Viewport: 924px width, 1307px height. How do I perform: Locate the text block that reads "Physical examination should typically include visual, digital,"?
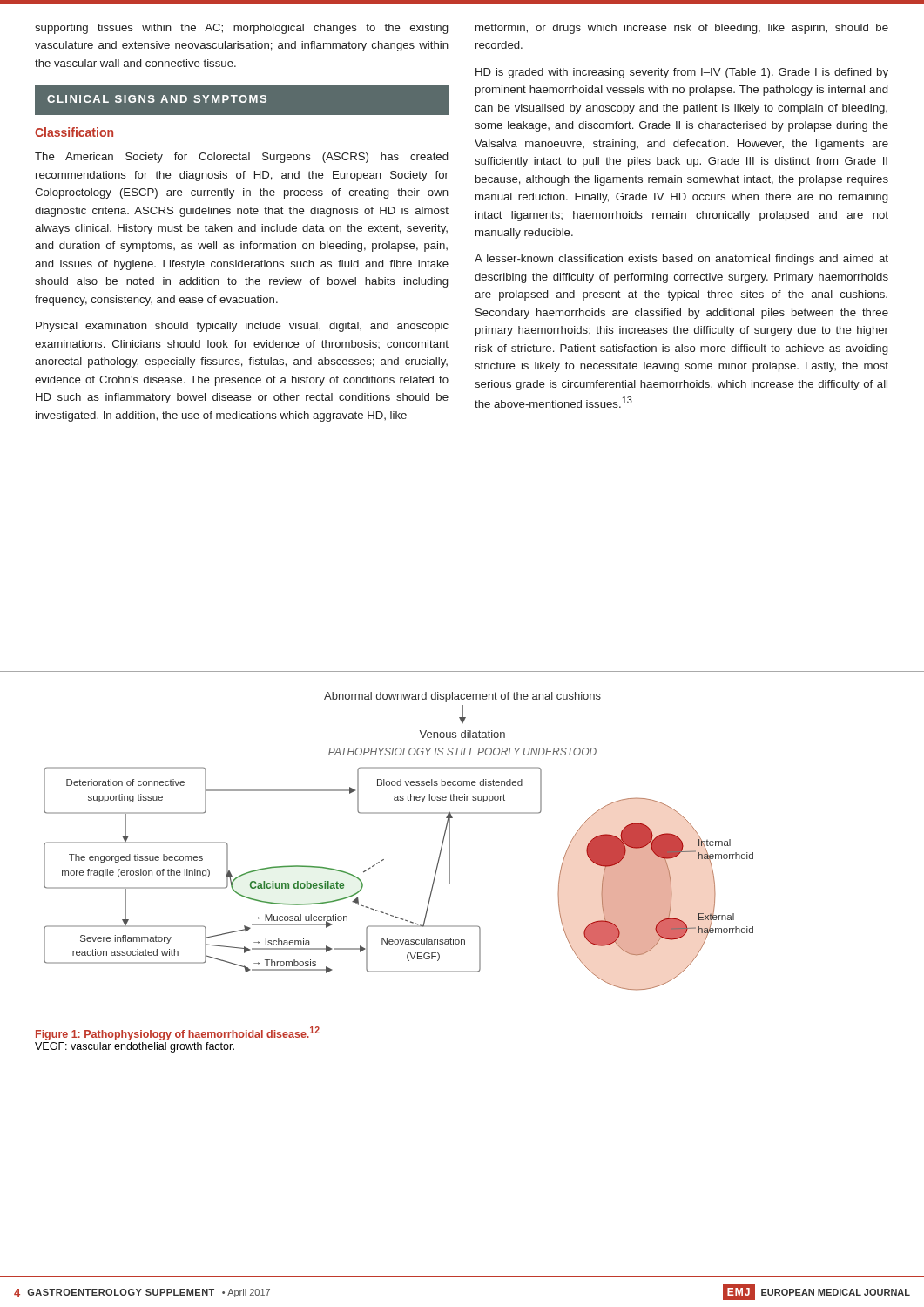(x=242, y=370)
